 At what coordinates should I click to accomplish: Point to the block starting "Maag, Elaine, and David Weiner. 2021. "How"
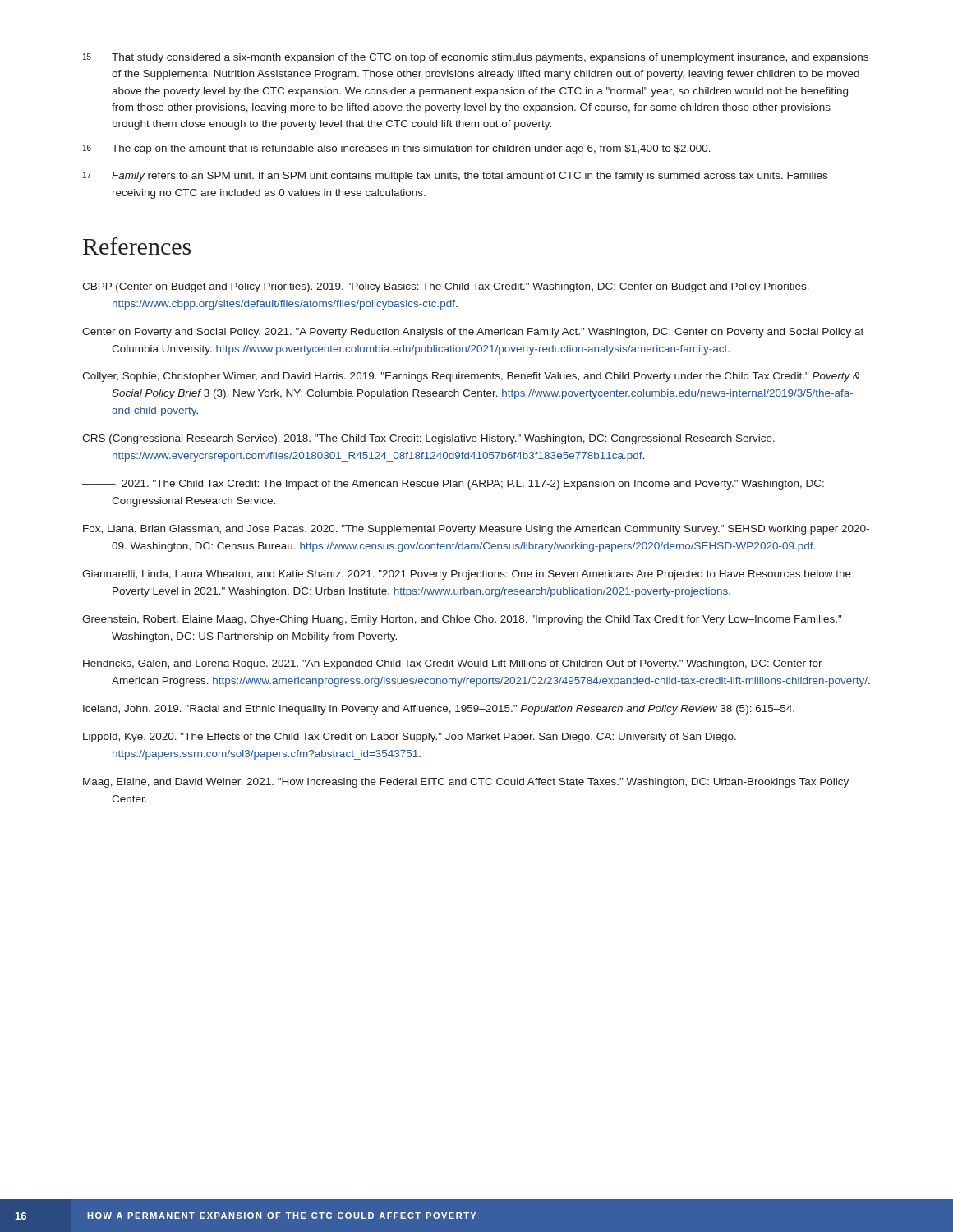click(x=466, y=790)
